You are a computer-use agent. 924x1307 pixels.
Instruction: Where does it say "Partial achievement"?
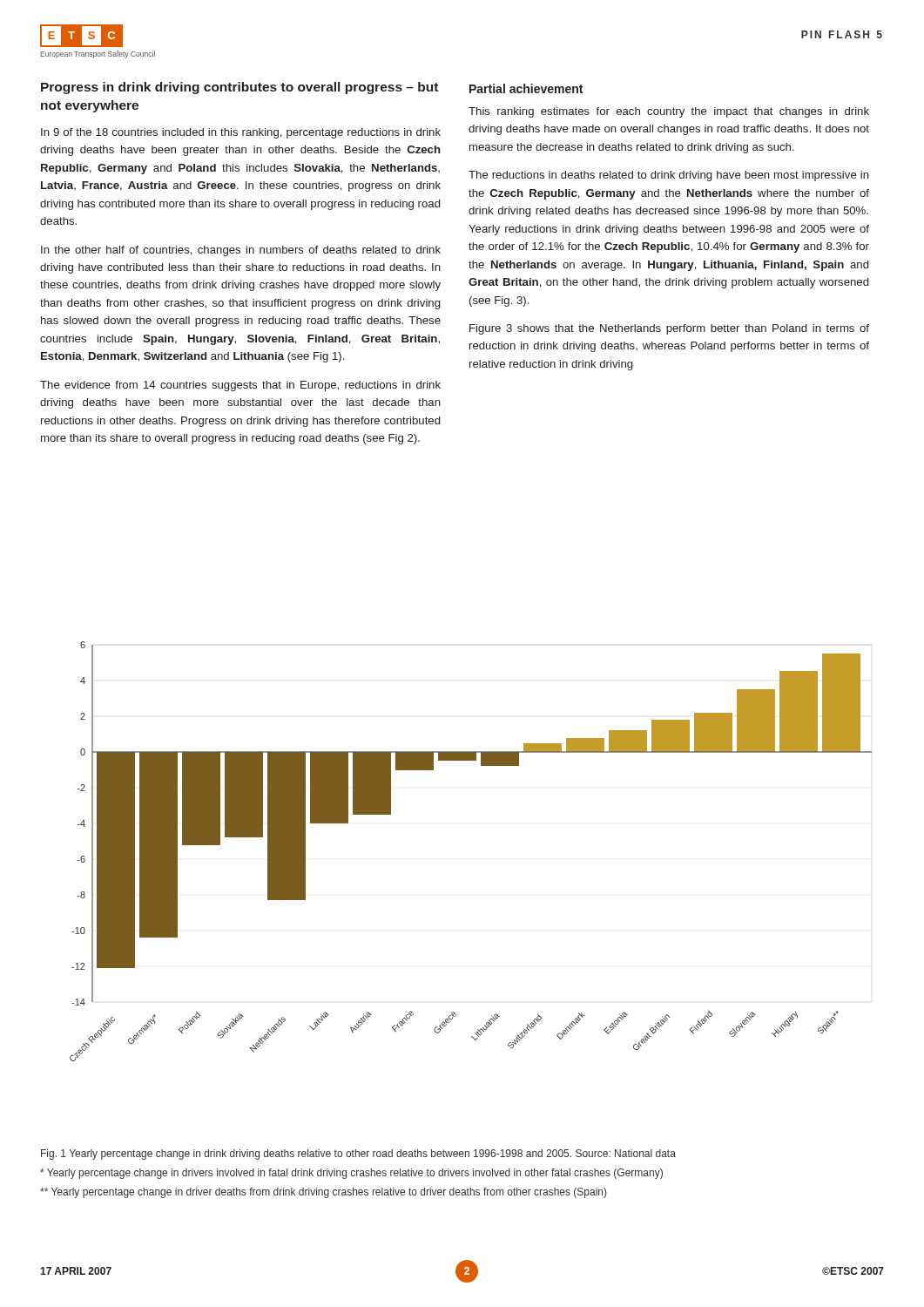[x=526, y=89]
